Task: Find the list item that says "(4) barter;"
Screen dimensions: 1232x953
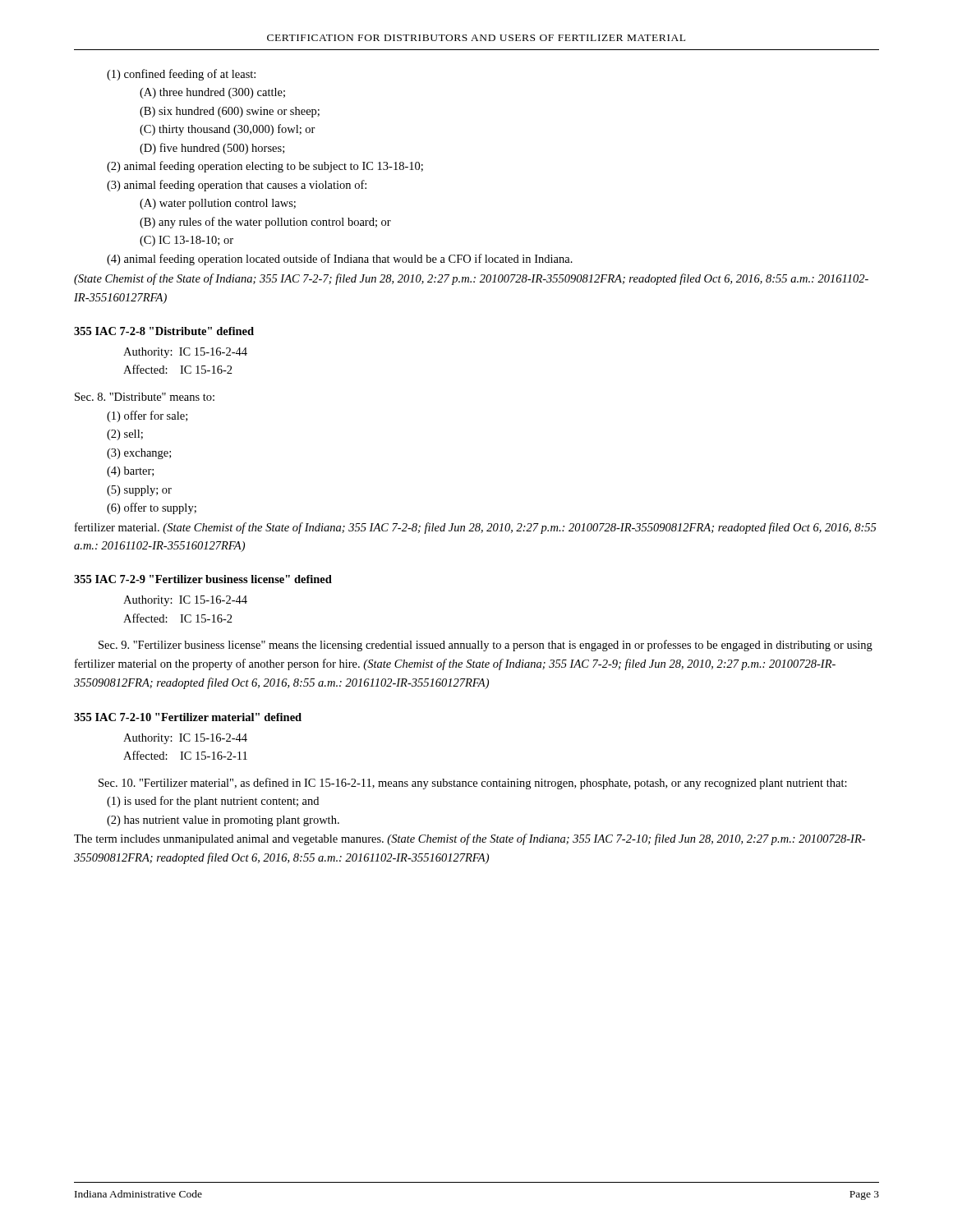Action: pyautogui.click(x=131, y=471)
